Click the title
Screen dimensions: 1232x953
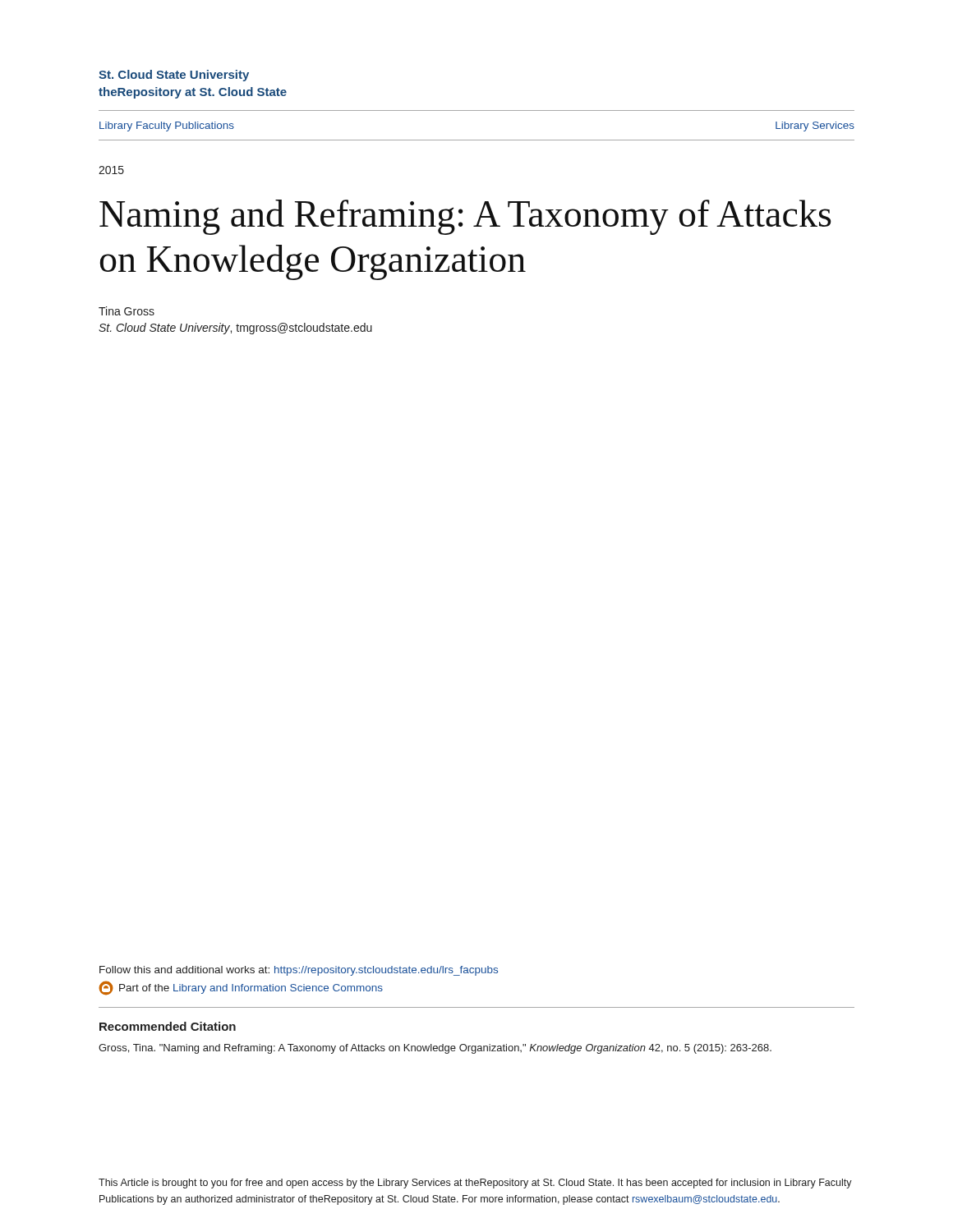click(x=465, y=237)
